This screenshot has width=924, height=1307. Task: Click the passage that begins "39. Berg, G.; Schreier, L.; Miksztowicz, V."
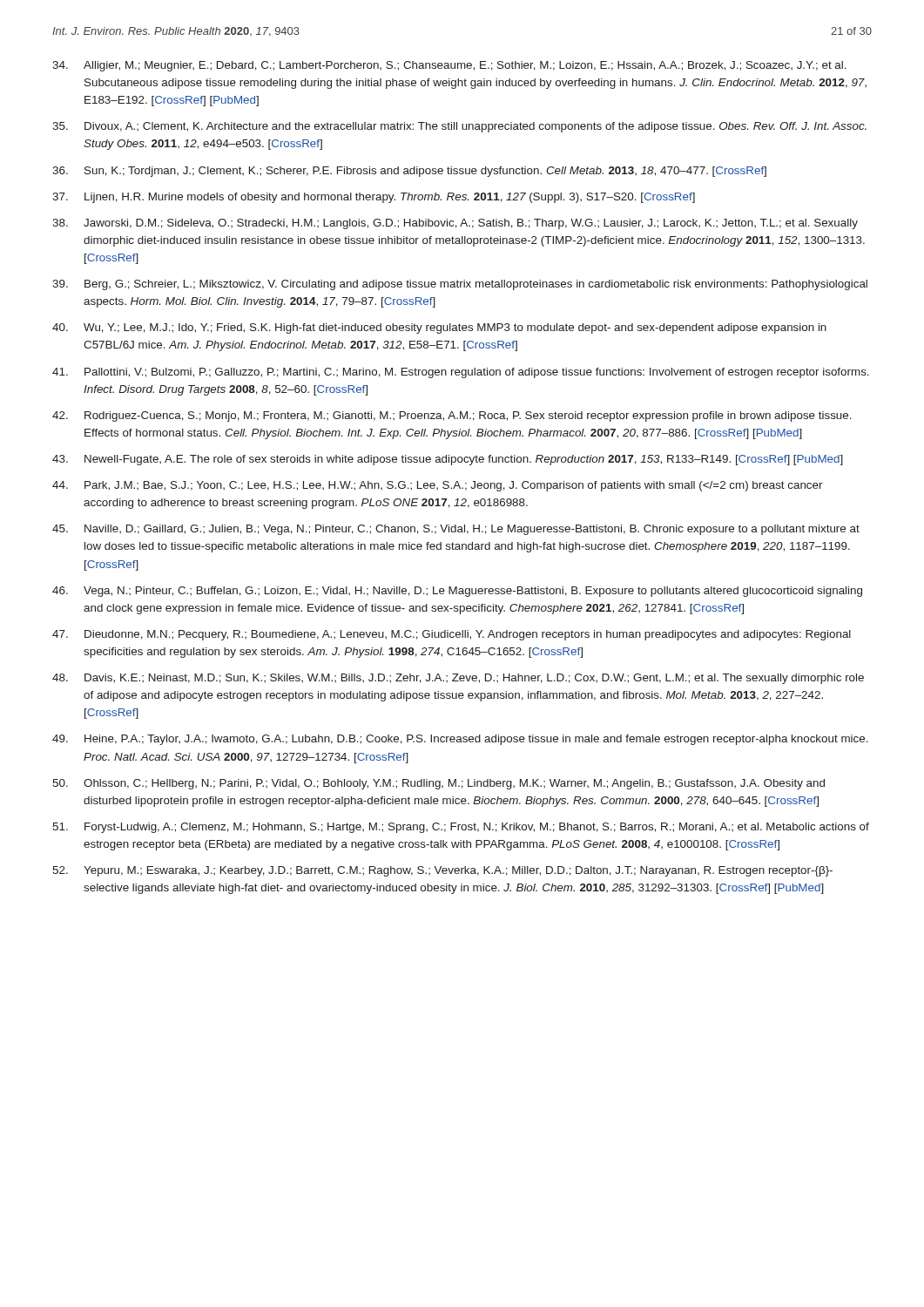point(462,293)
